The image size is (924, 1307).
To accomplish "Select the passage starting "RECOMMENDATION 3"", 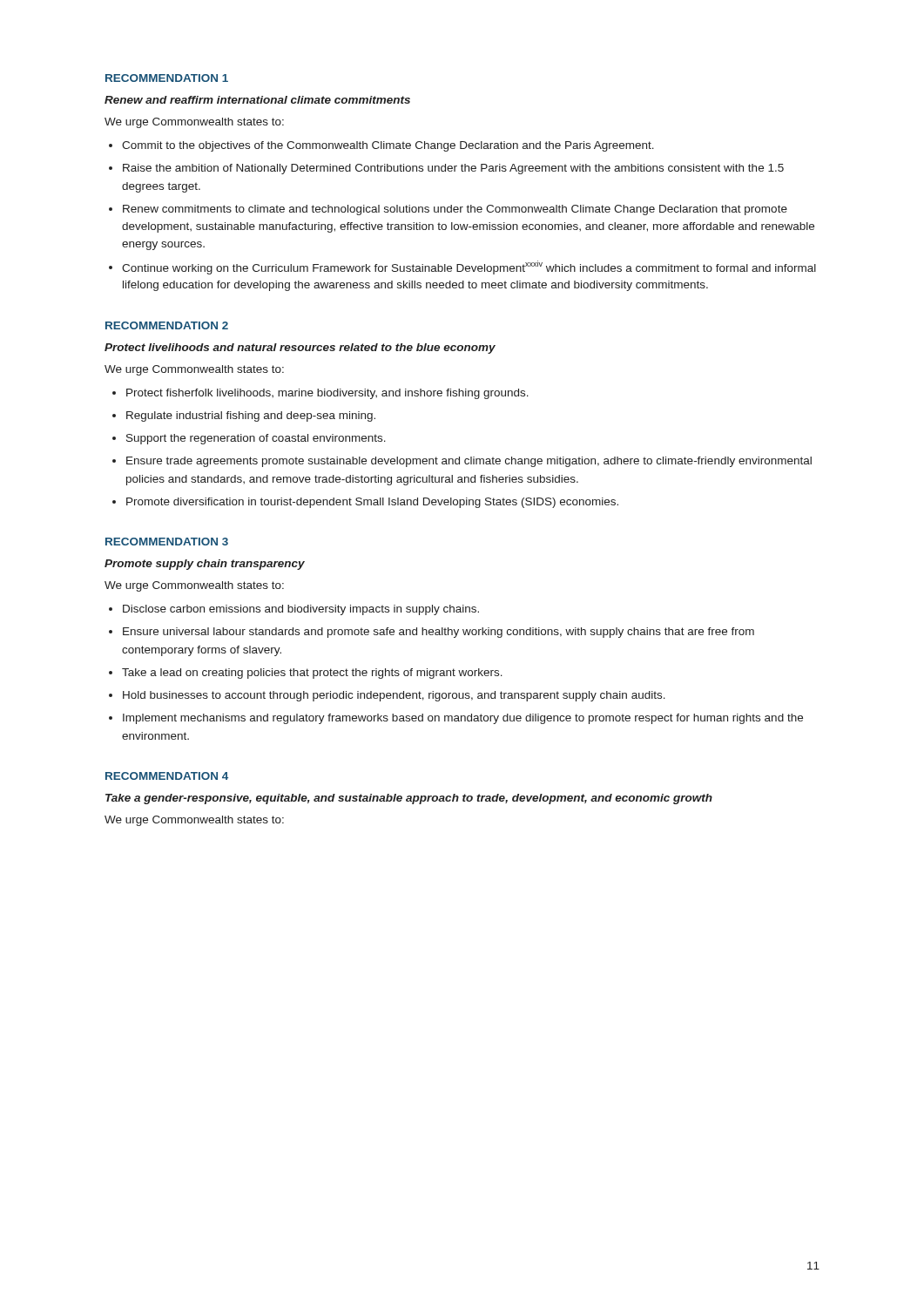I will [x=166, y=541].
